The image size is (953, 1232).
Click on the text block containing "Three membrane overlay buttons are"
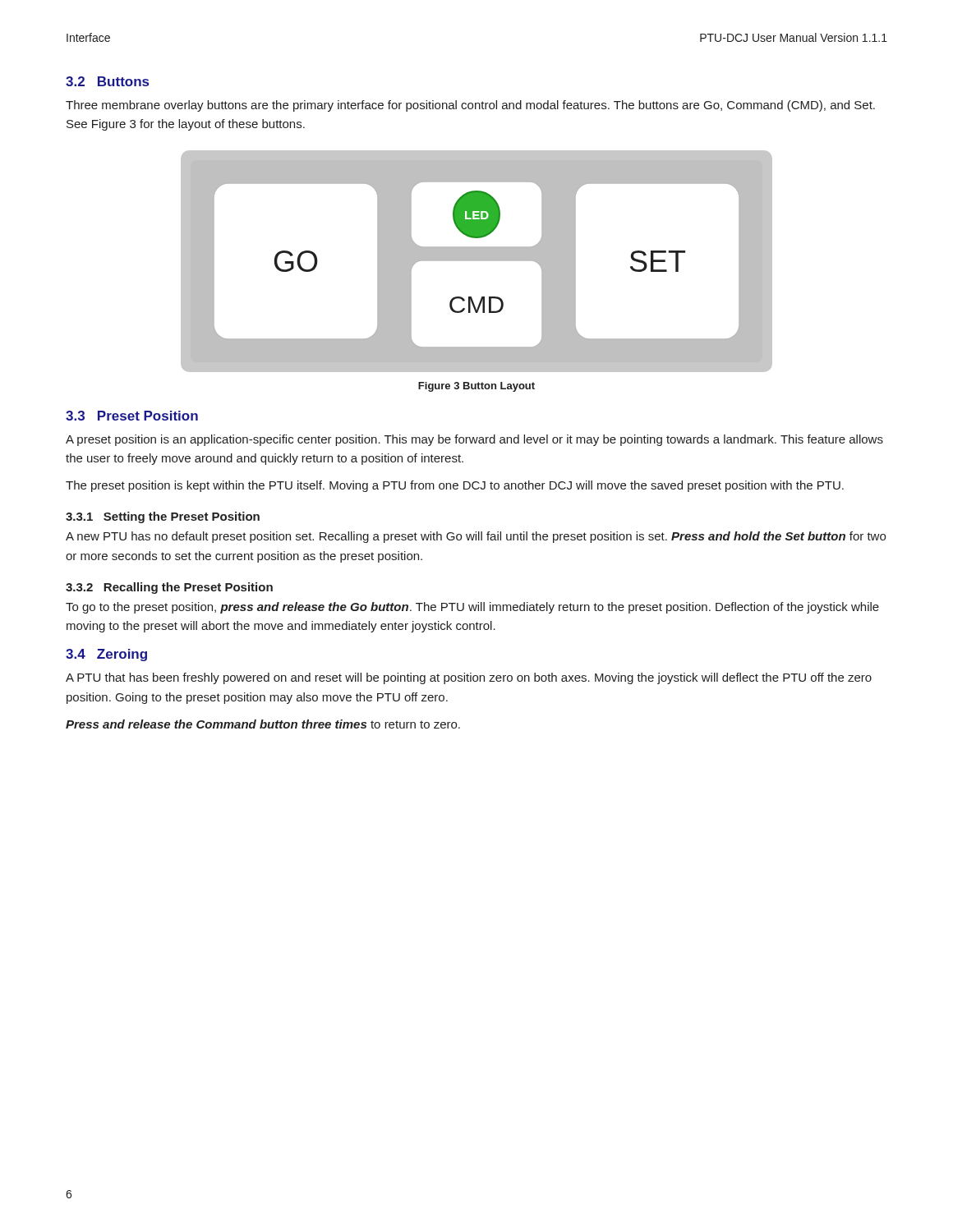click(x=471, y=114)
